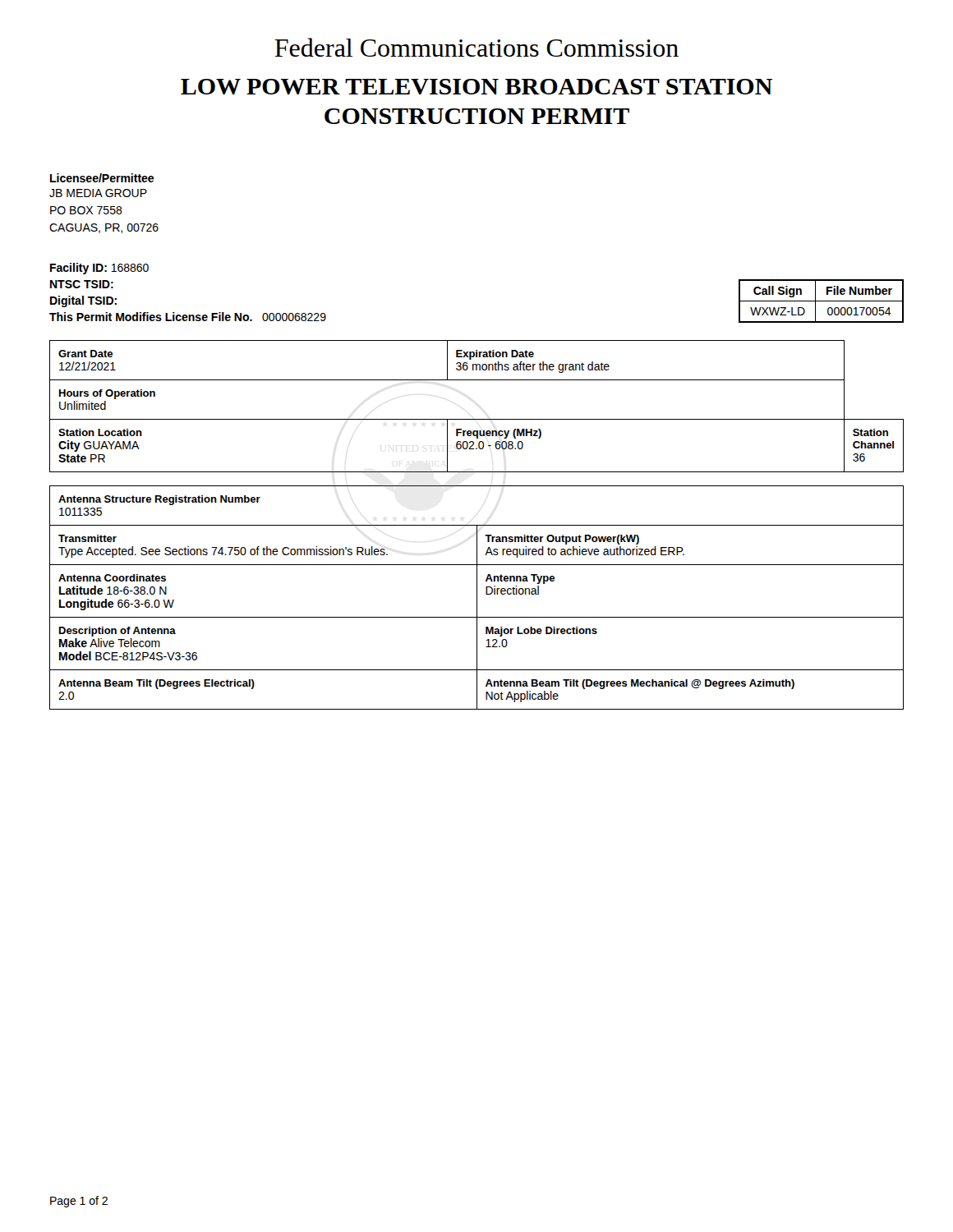Select the element starting "Licensee/Permittee JB MEDIA GROUPPO BOX 7558CAGUAS,"
Screen dimensions: 1232x953
pos(102,178)
